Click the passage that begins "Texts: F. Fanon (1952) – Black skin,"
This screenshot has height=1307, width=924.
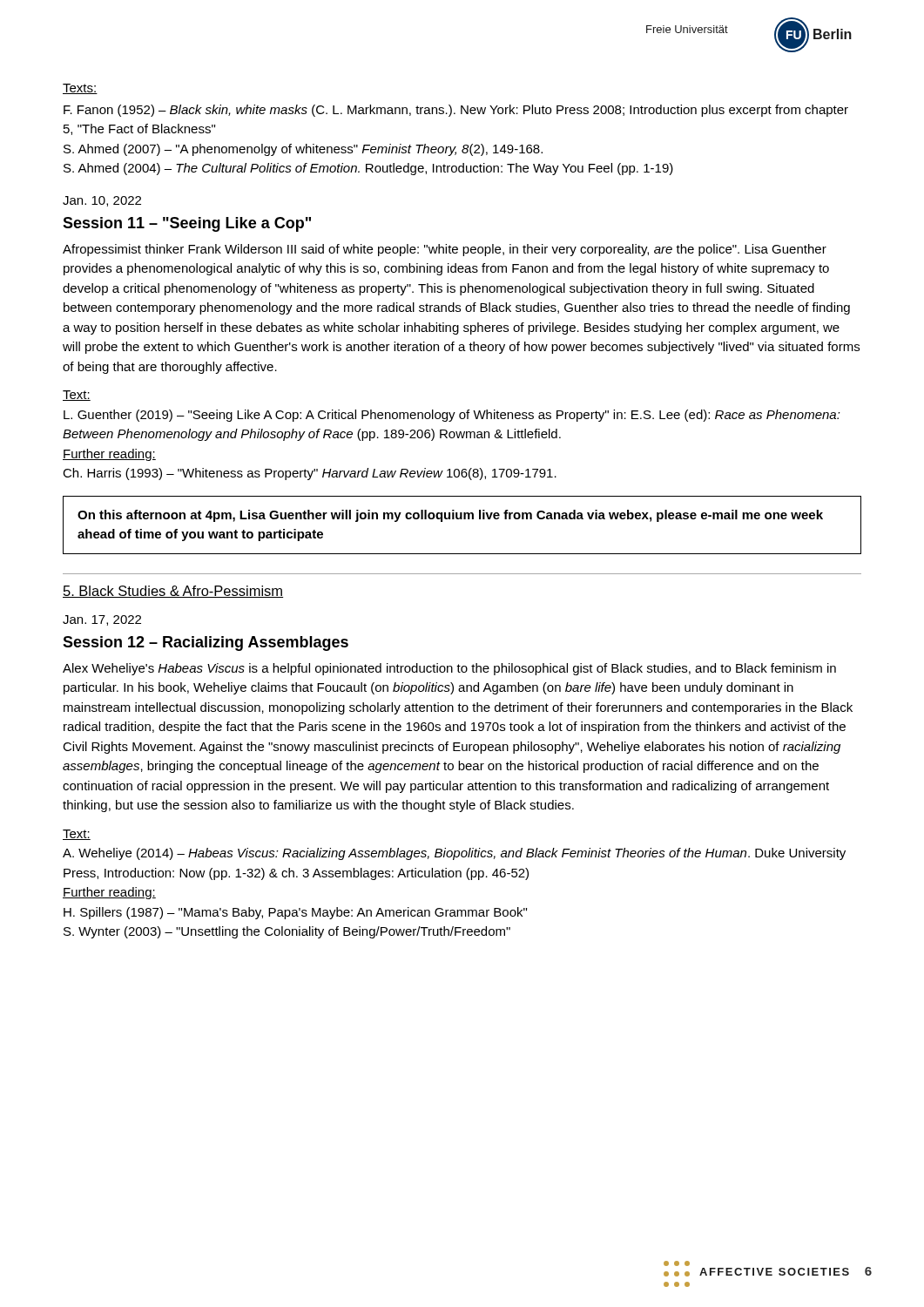[80, 89]
